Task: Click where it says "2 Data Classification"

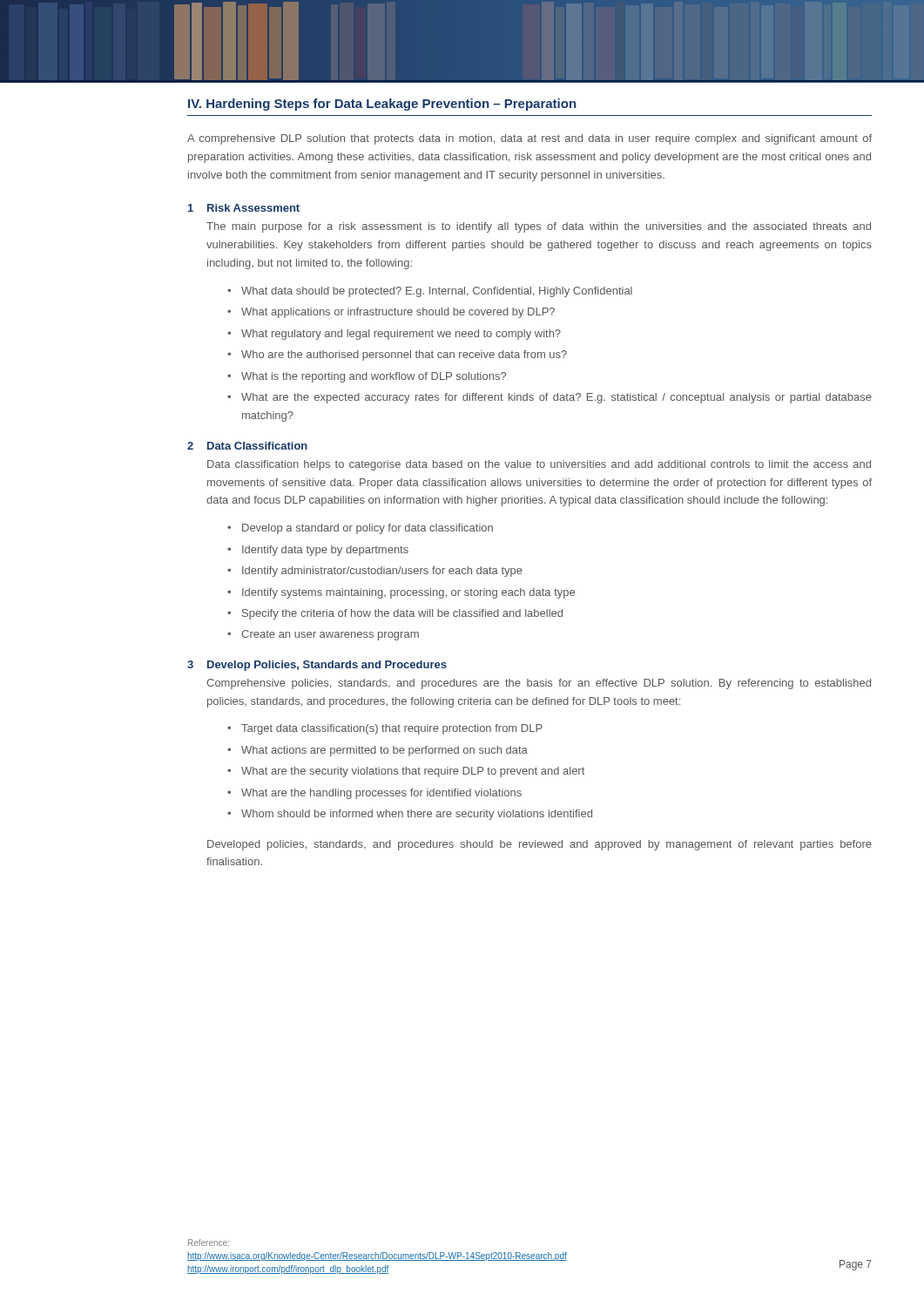Action: 247,446
